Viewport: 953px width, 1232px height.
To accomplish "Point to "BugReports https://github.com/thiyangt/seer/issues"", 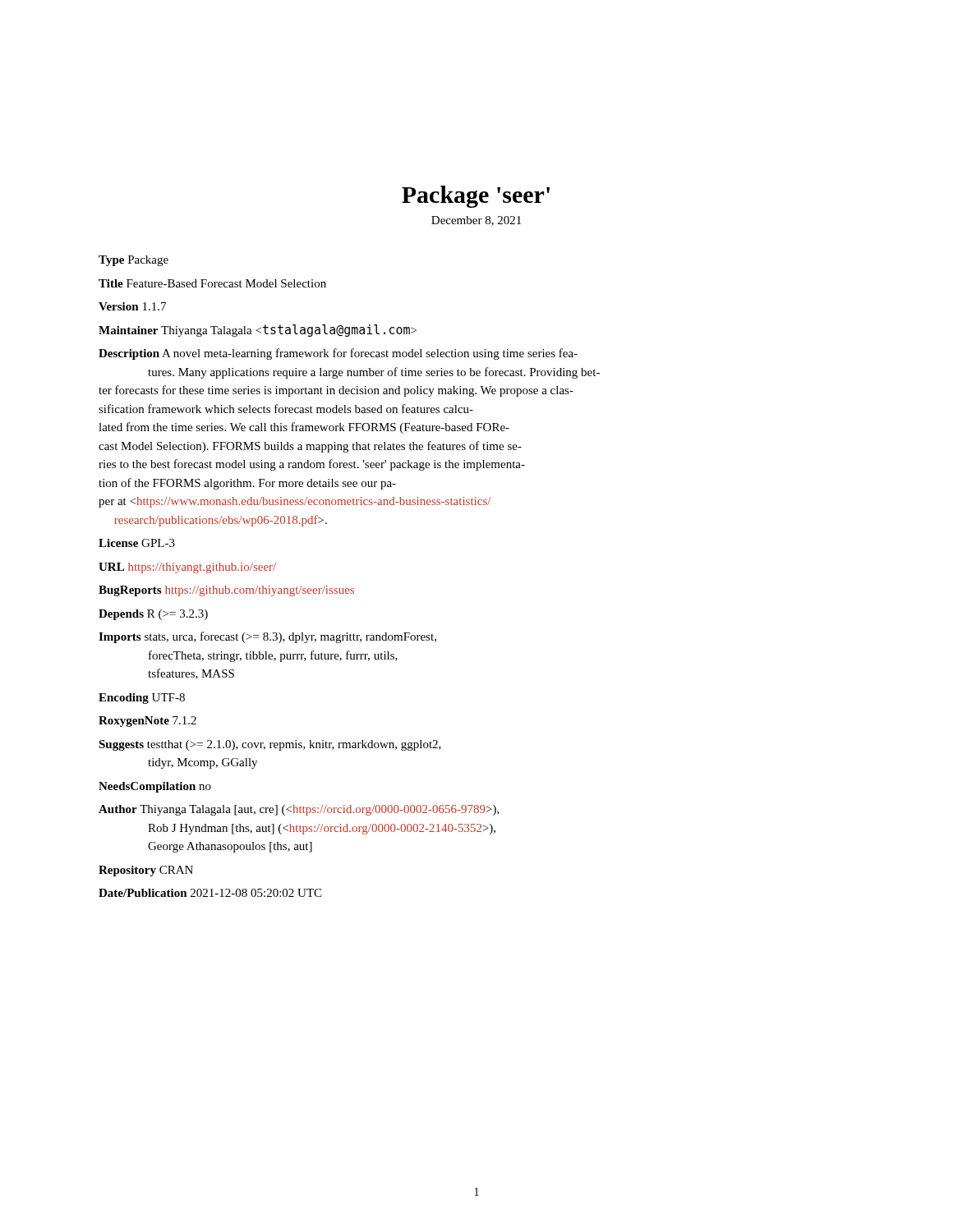I will [x=227, y=590].
